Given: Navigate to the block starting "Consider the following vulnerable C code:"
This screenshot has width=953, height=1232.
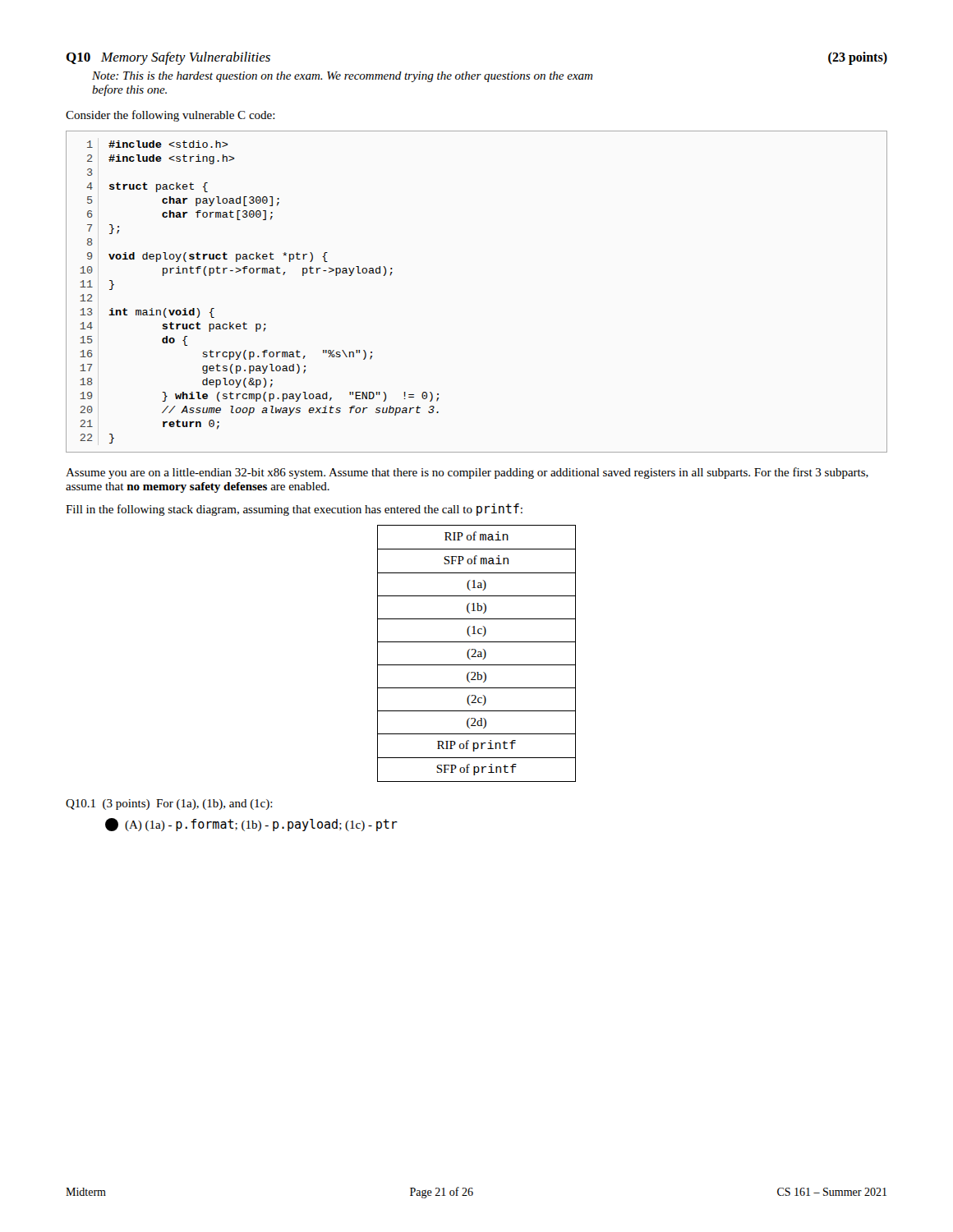Looking at the screenshot, I should pos(171,115).
